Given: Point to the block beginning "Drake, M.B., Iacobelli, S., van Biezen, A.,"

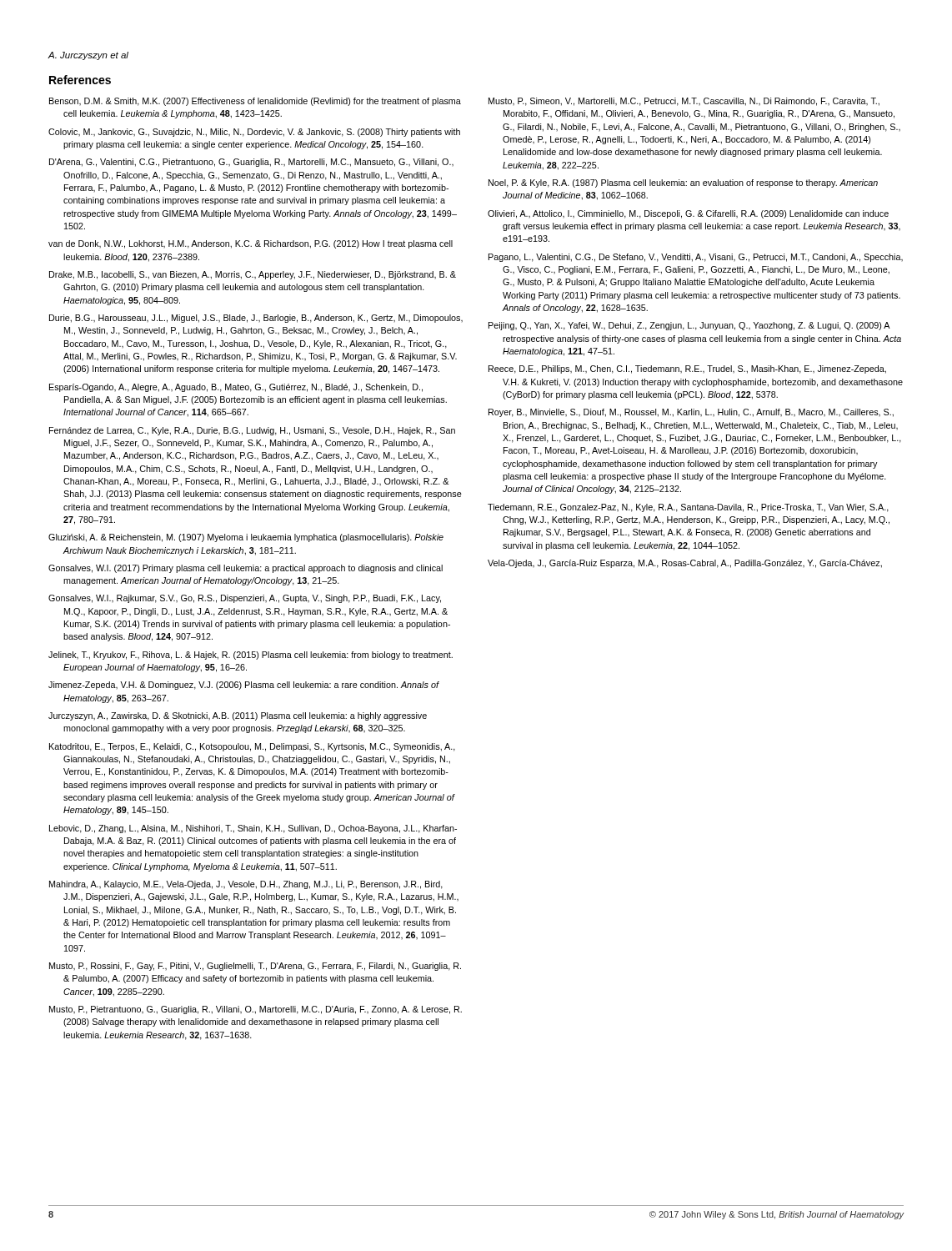Looking at the screenshot, I should pos(252,287).
